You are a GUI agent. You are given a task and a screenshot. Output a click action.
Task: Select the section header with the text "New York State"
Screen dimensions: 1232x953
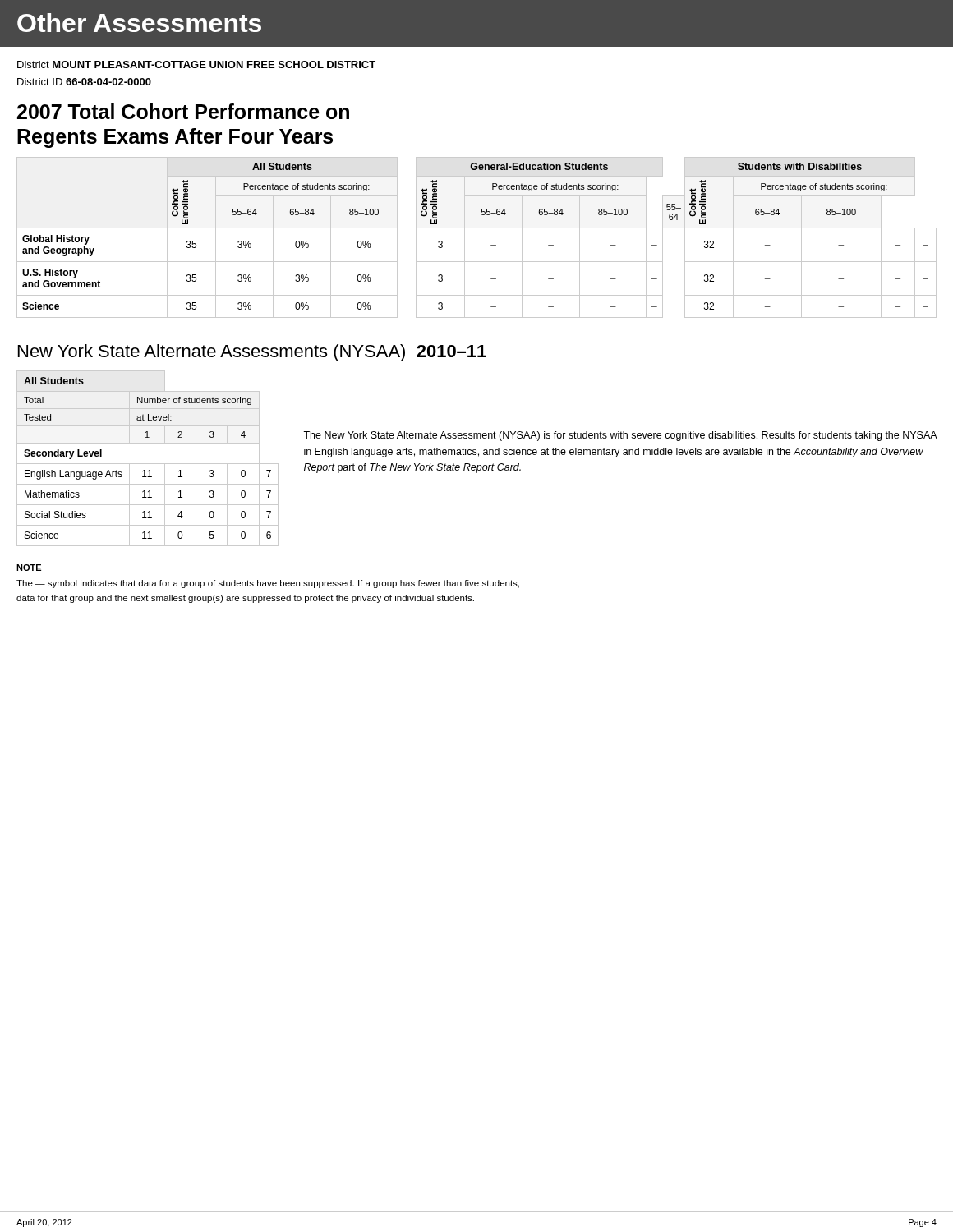tap(251, 351)
